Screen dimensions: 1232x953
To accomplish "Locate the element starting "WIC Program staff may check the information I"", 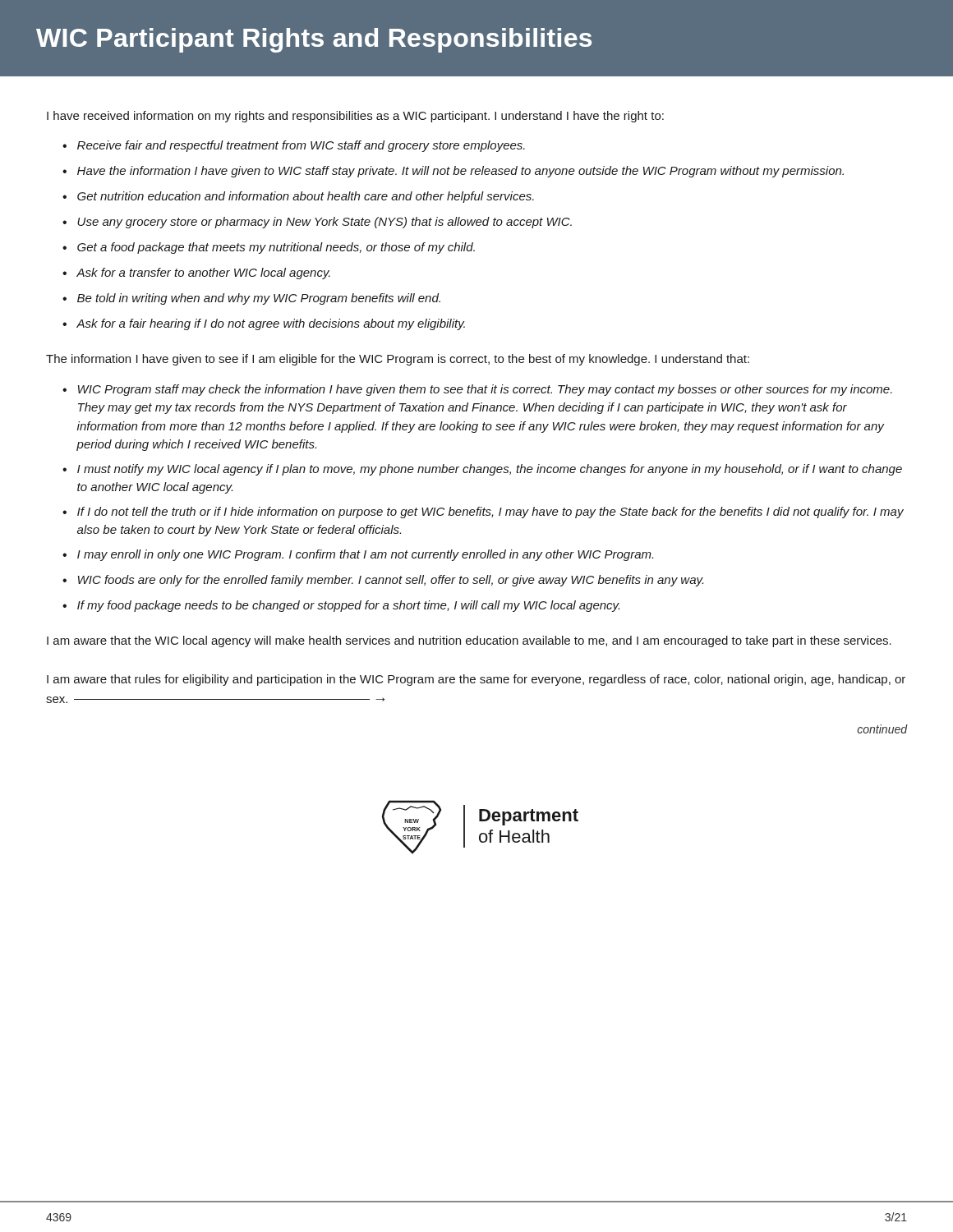I will point(492,417).
